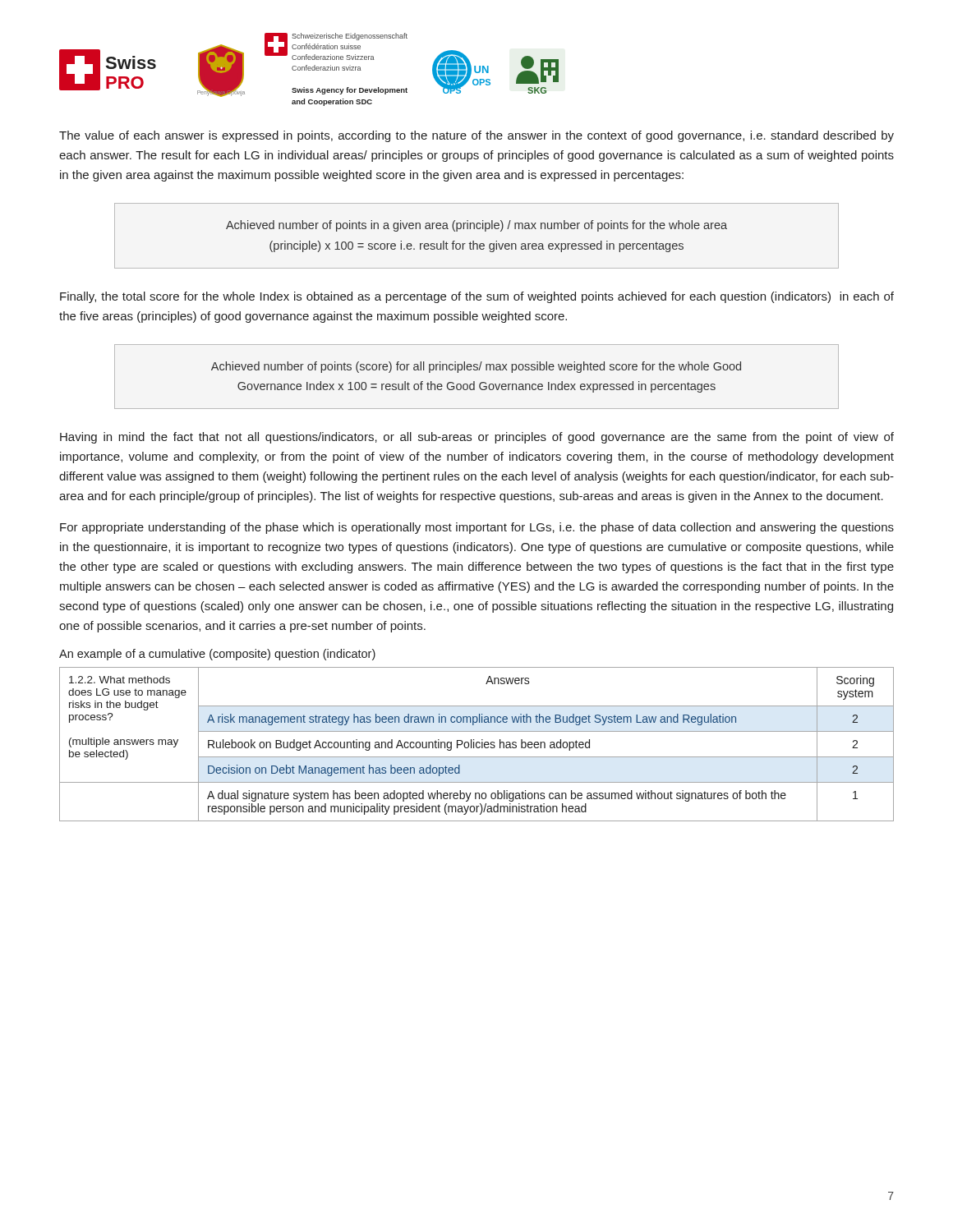Screen dimensions: 1232x953
Task: Find the table
Action: 476,744
